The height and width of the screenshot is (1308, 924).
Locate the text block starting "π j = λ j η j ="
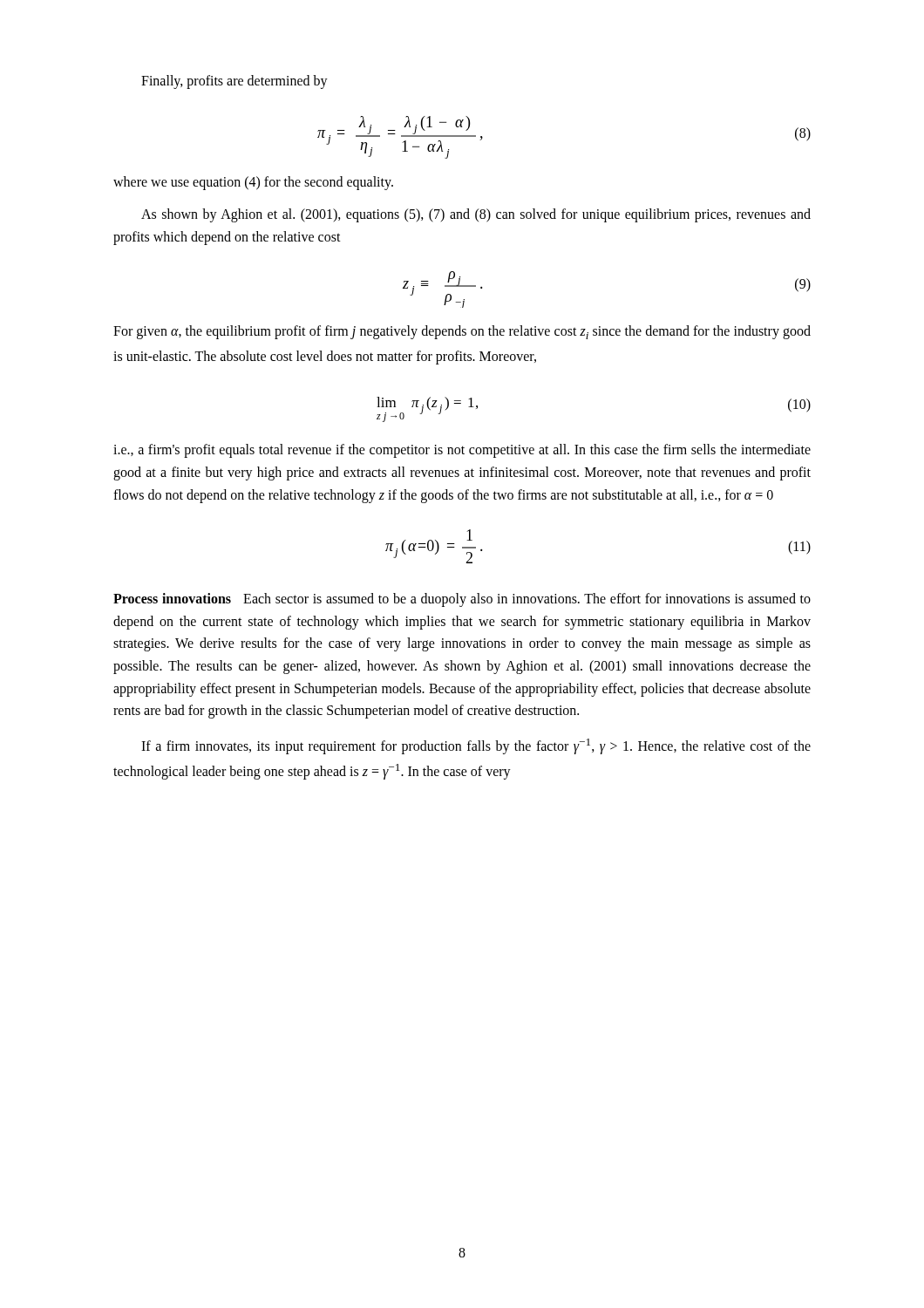pyautogui.click(x=367, y=136)
